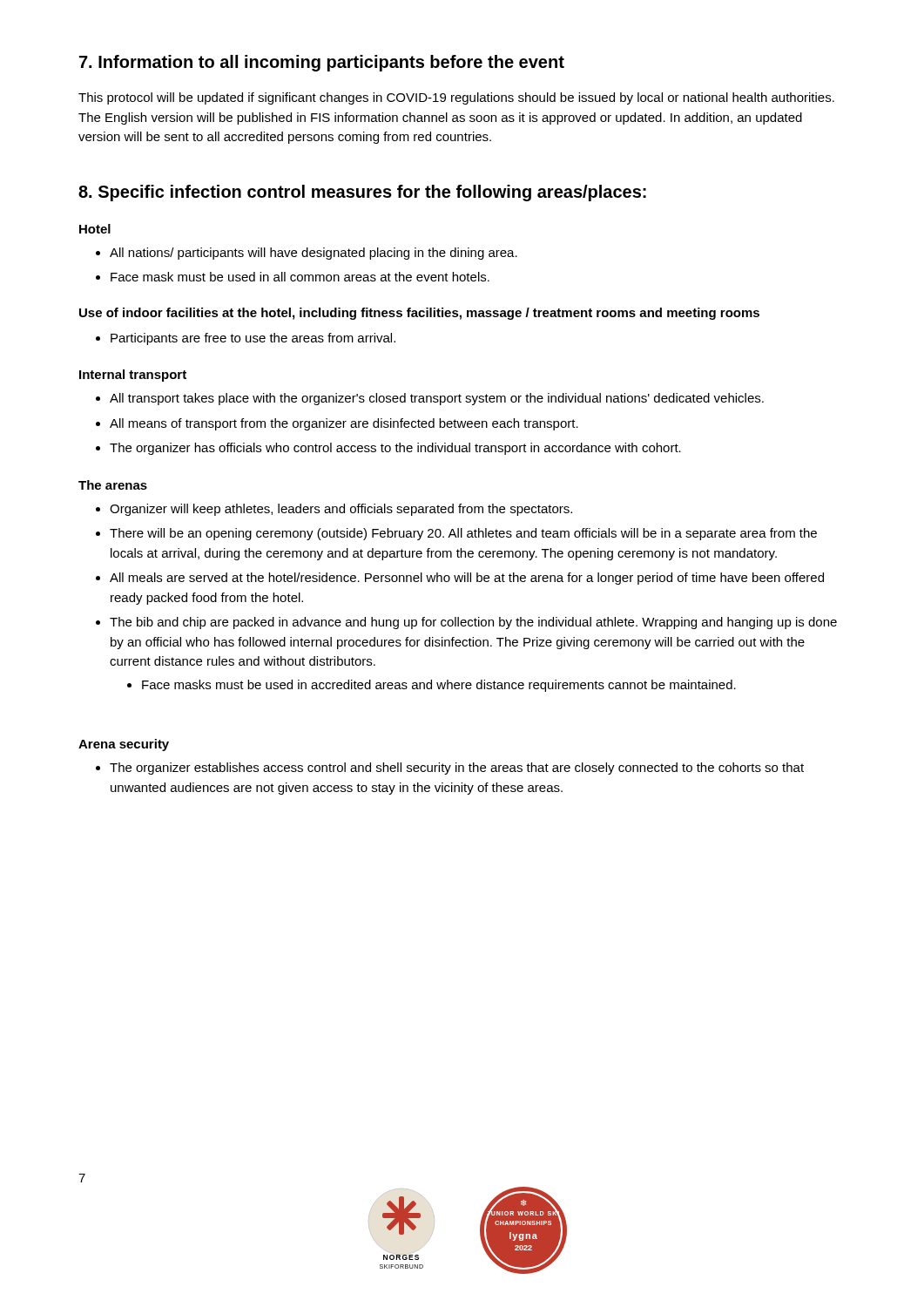
Task: Select the block starting "7. Information to all incoming participants before the"
Action: (462, 62)
